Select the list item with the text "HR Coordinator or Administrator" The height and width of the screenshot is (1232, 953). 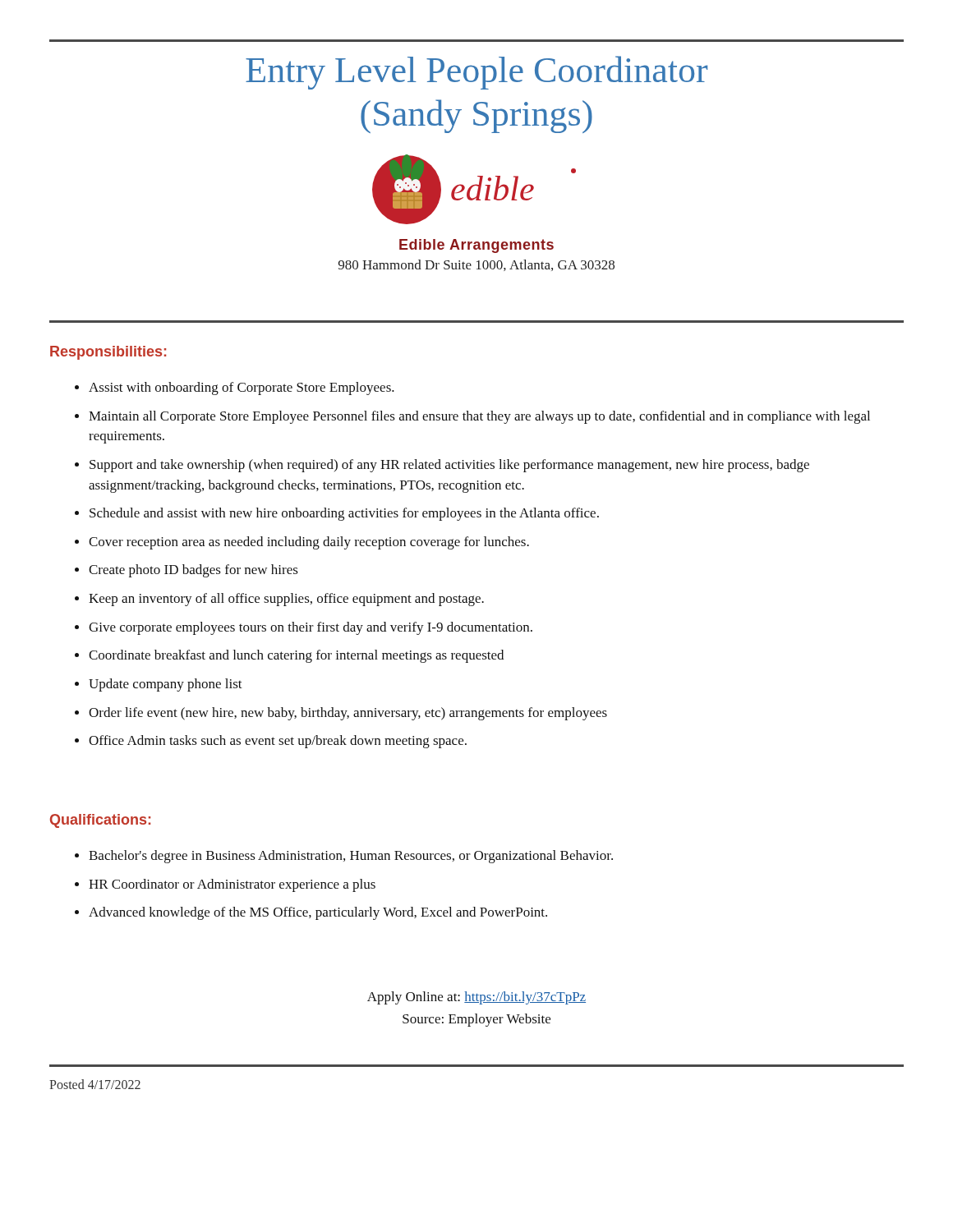tap(232, 884)
